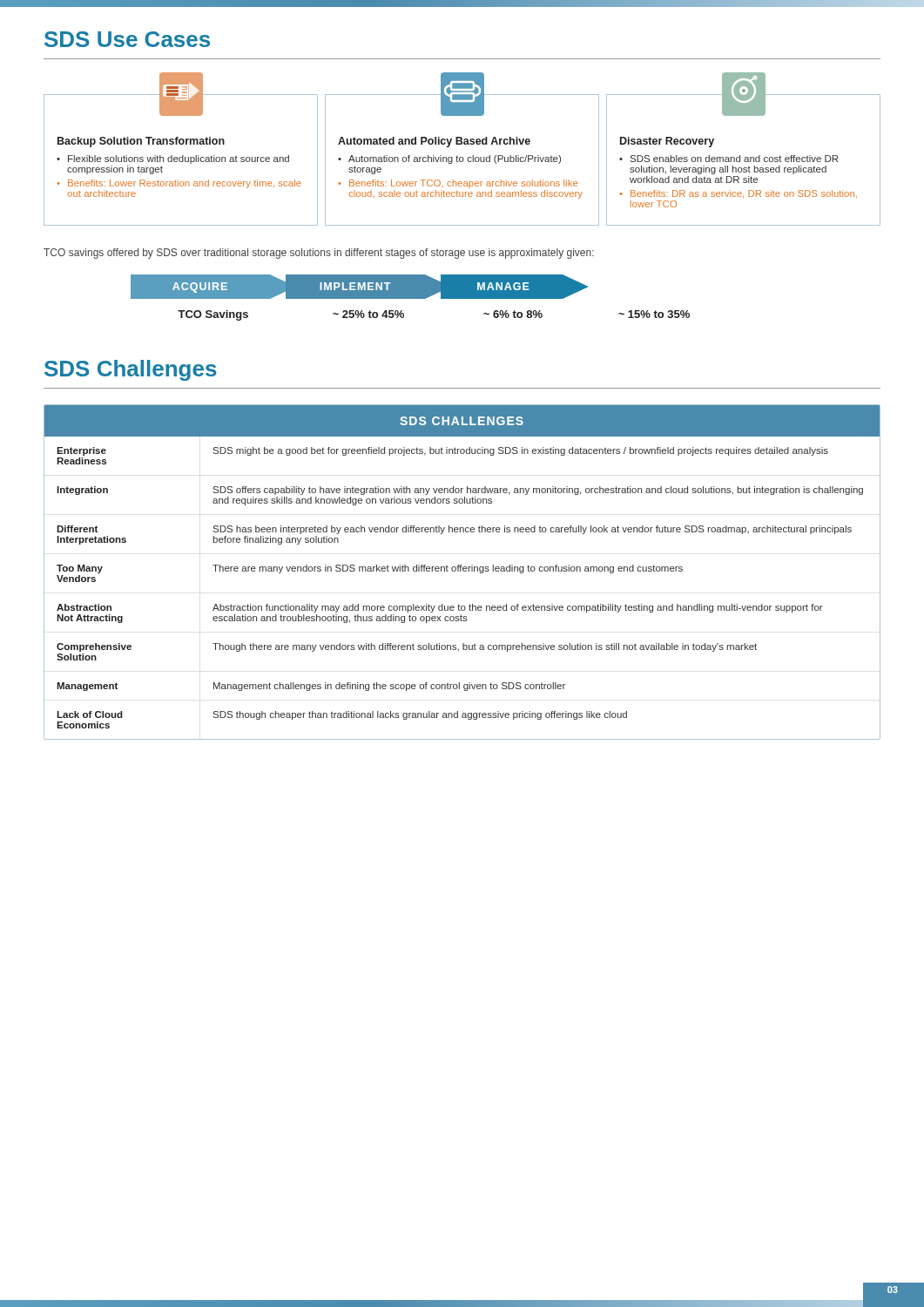Point to the block starting "TCO savings offered by SDS over traditional storage"

319,253
